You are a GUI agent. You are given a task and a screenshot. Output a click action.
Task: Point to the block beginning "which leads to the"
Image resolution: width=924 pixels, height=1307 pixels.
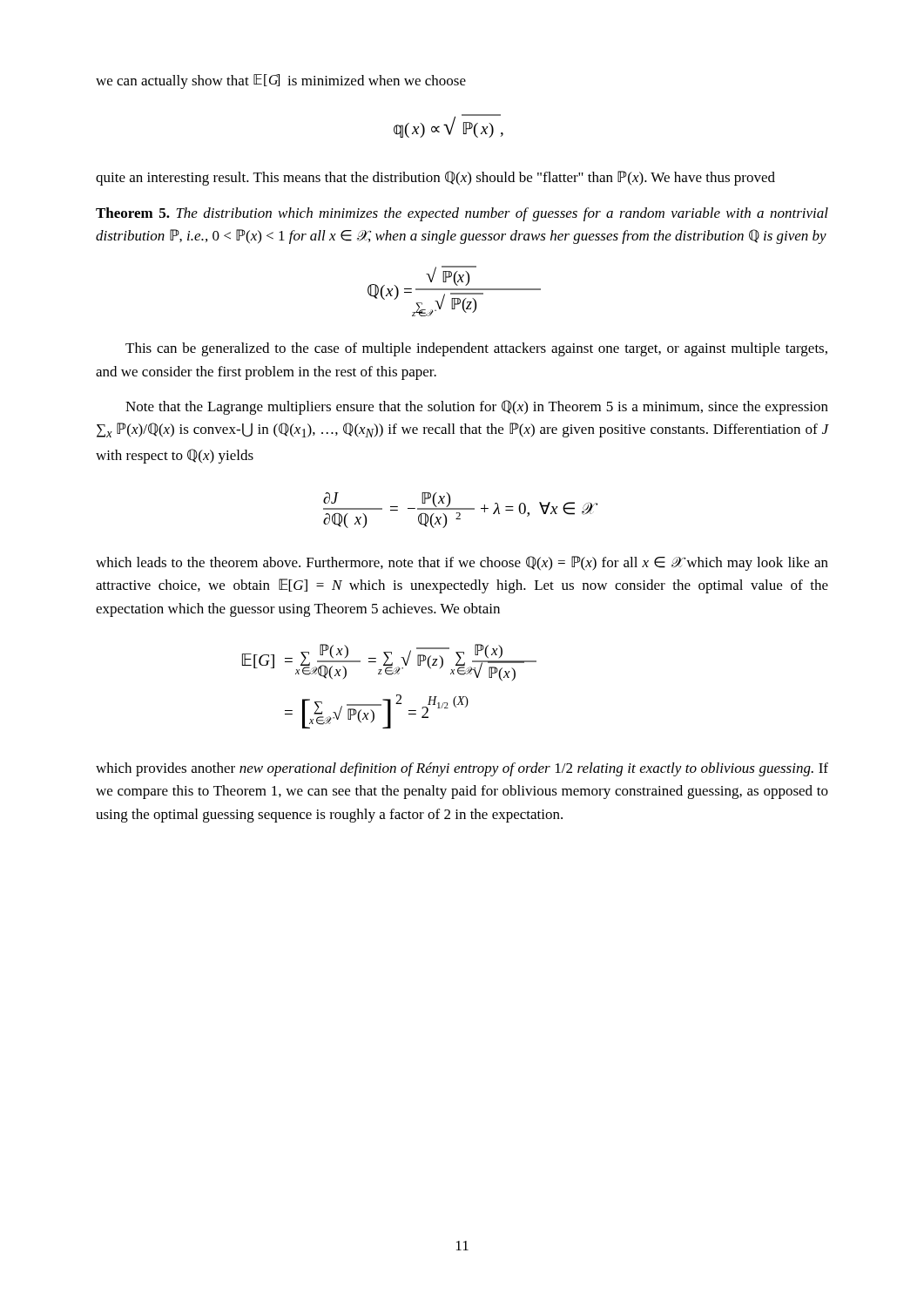[462, 586]
